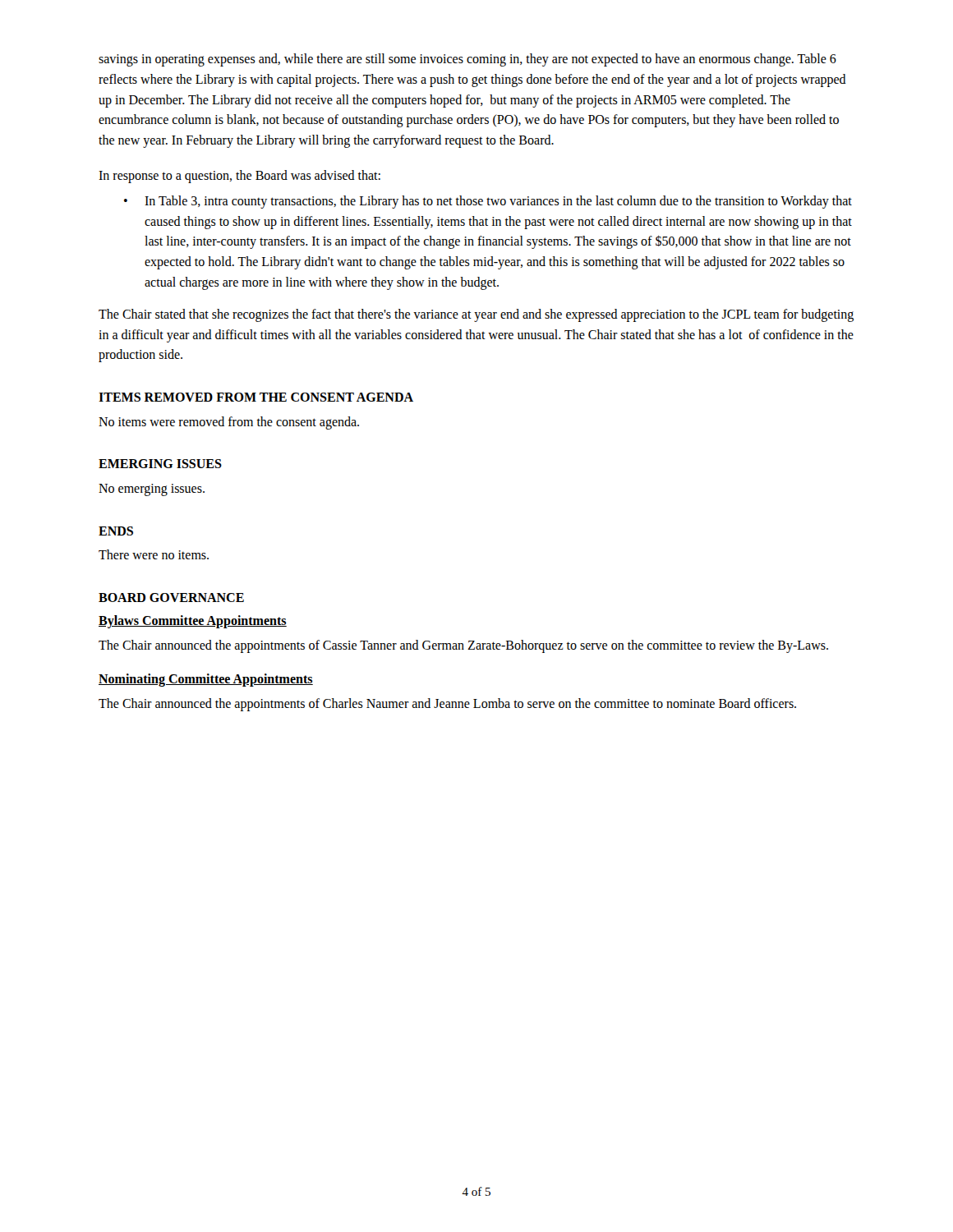Screen dimensions: 1232x953
Task: Click on the section header that says "BOARD GOVERNANCE"
Action: pyautogui.click(x=171, y=597)
